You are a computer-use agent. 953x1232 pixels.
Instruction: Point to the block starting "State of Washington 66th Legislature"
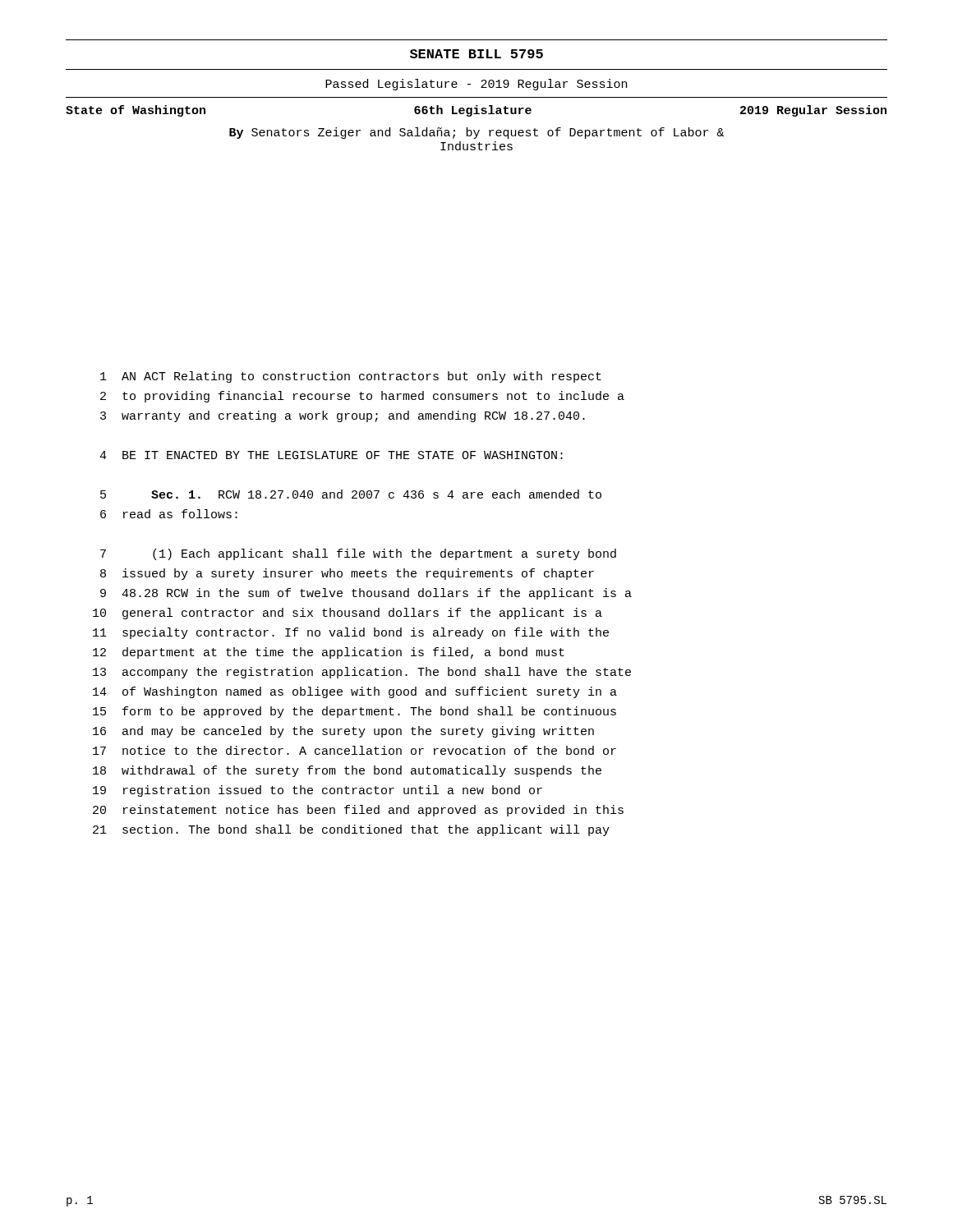(x=476, y=111)
